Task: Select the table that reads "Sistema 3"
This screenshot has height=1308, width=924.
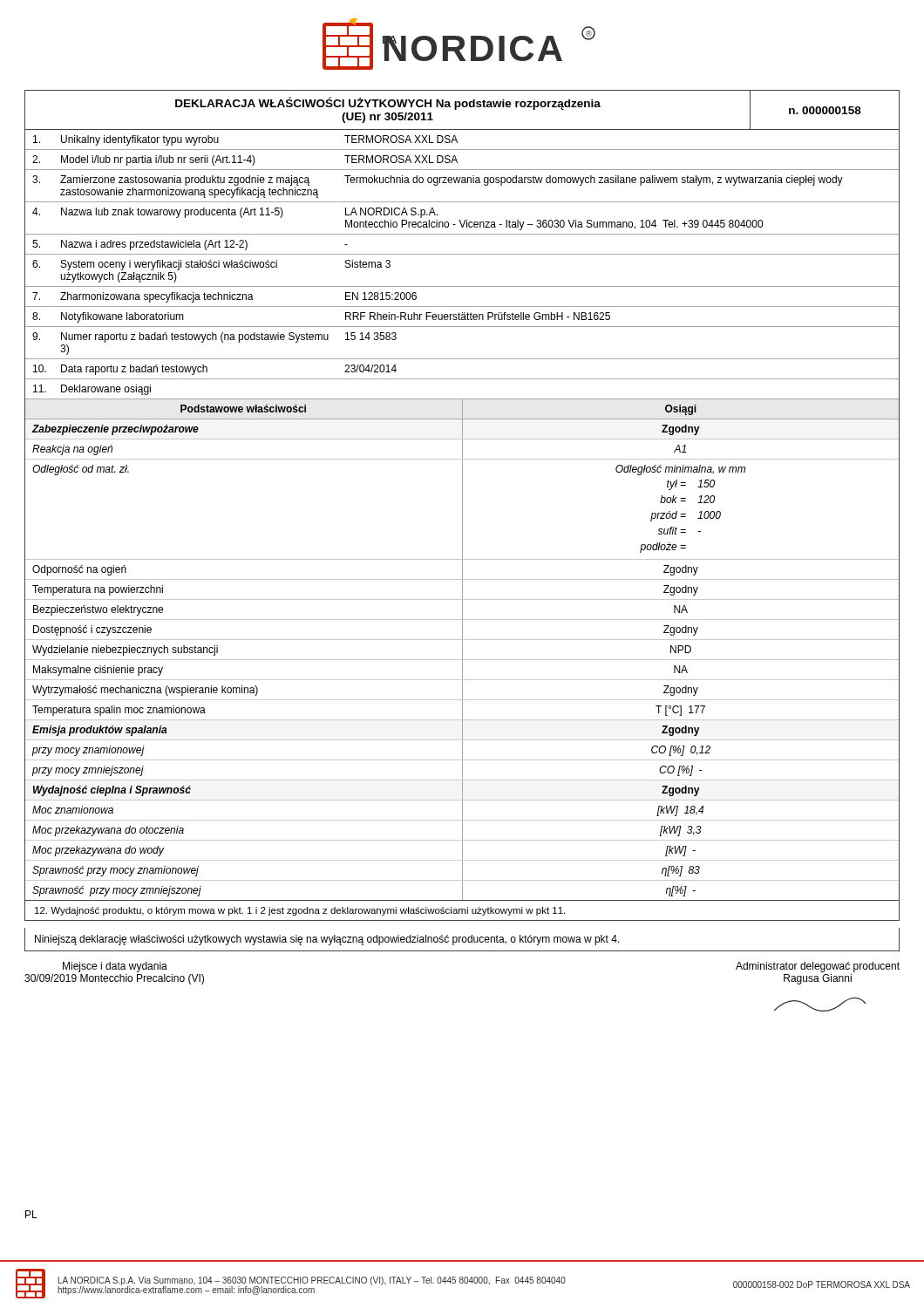Action: click(x=462, y=264)
